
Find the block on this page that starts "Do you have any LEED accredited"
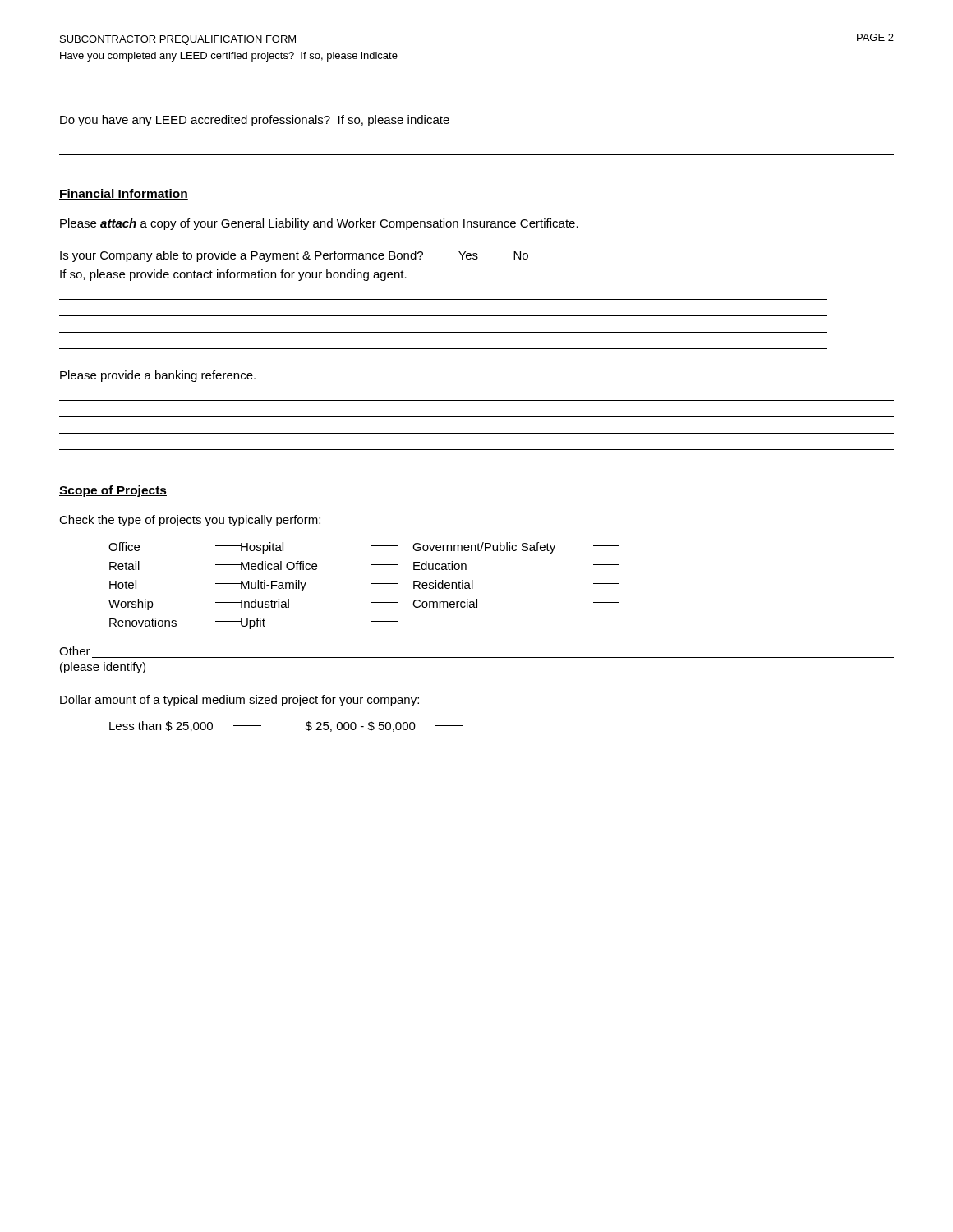point(255,121)
